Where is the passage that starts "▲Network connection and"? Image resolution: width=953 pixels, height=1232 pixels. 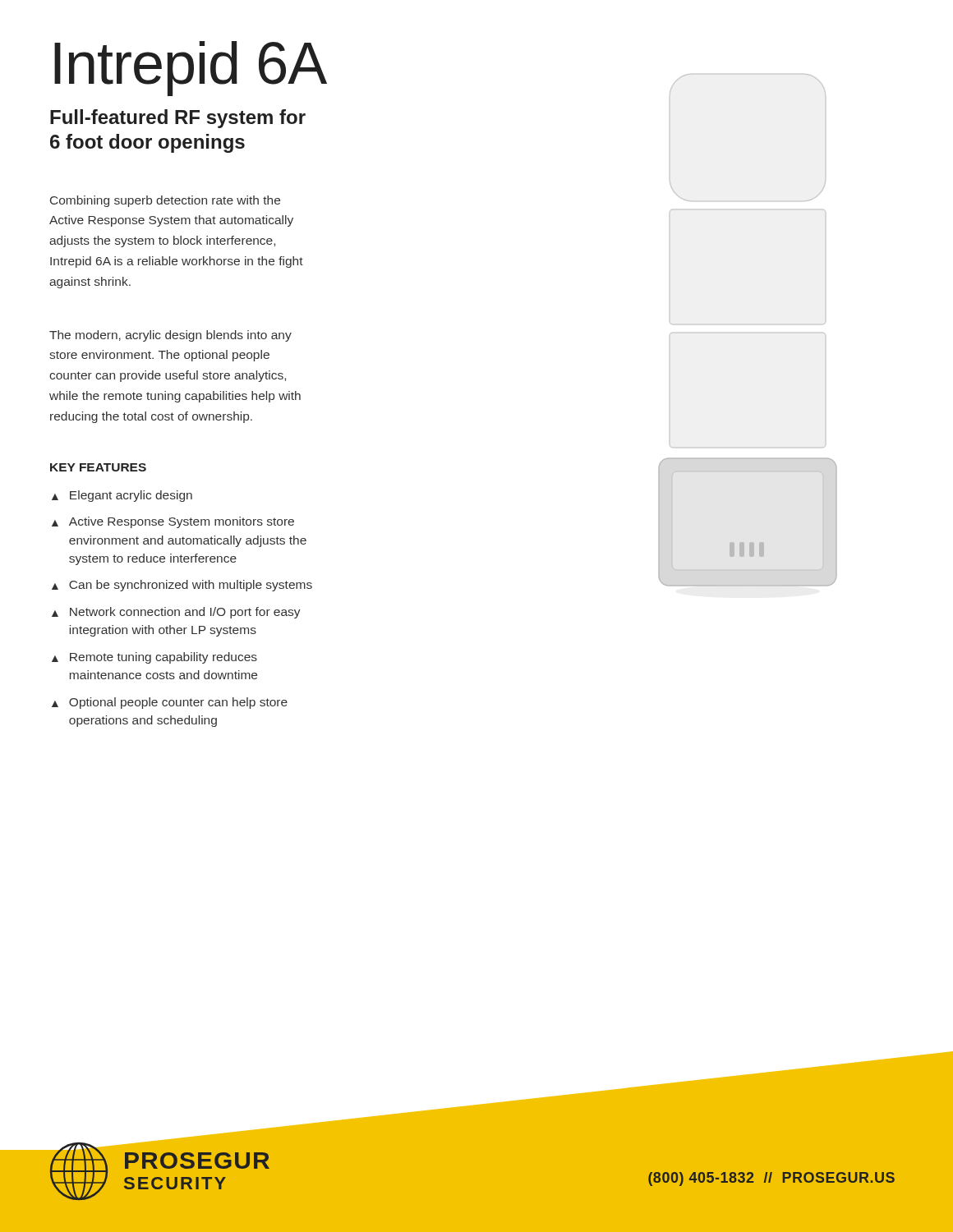[175, 621]
